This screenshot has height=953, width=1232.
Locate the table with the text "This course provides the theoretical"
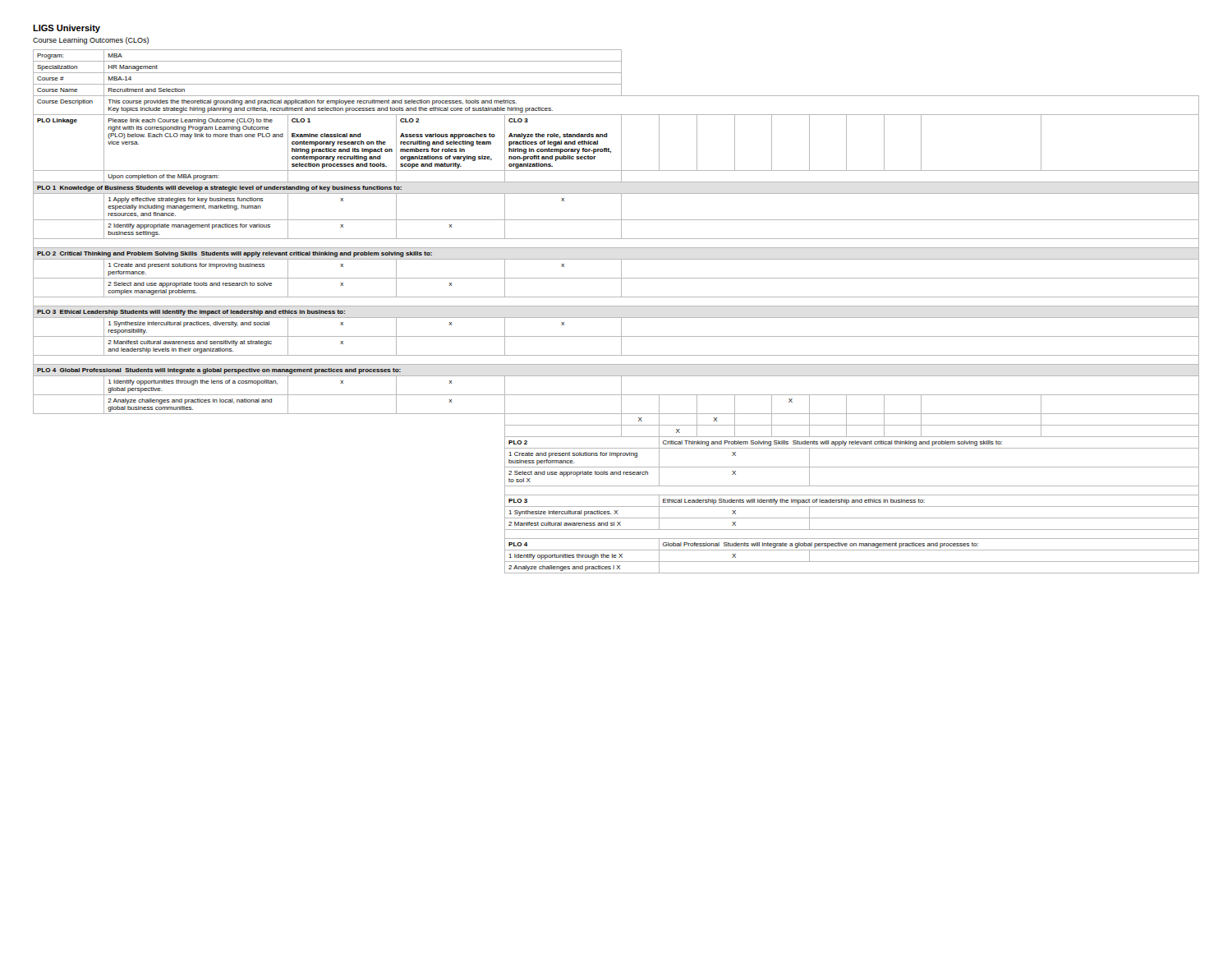pyautogui.click(x=616, y=311)
